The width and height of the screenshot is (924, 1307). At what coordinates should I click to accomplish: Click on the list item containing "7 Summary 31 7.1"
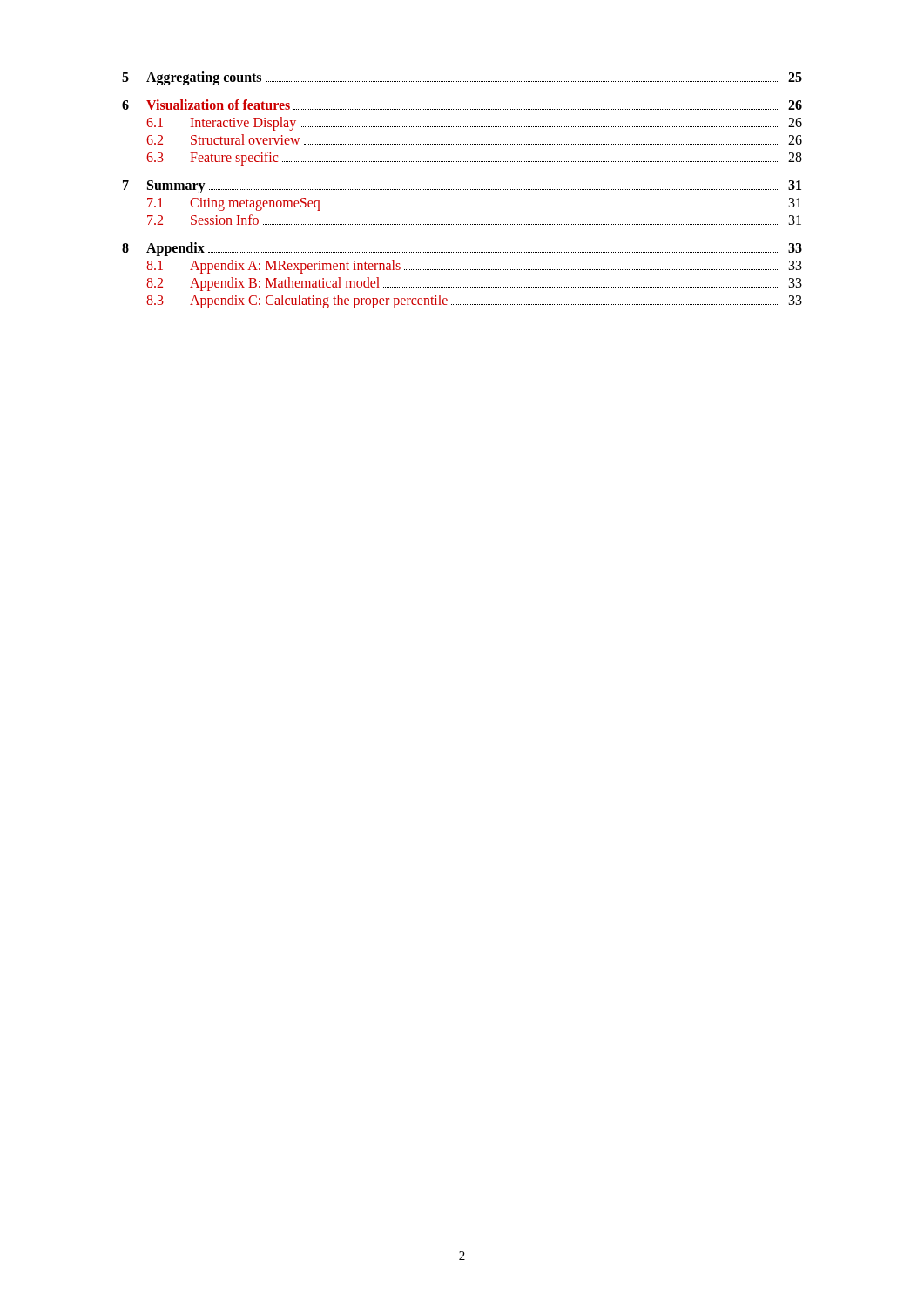click(x=462, y=203)
